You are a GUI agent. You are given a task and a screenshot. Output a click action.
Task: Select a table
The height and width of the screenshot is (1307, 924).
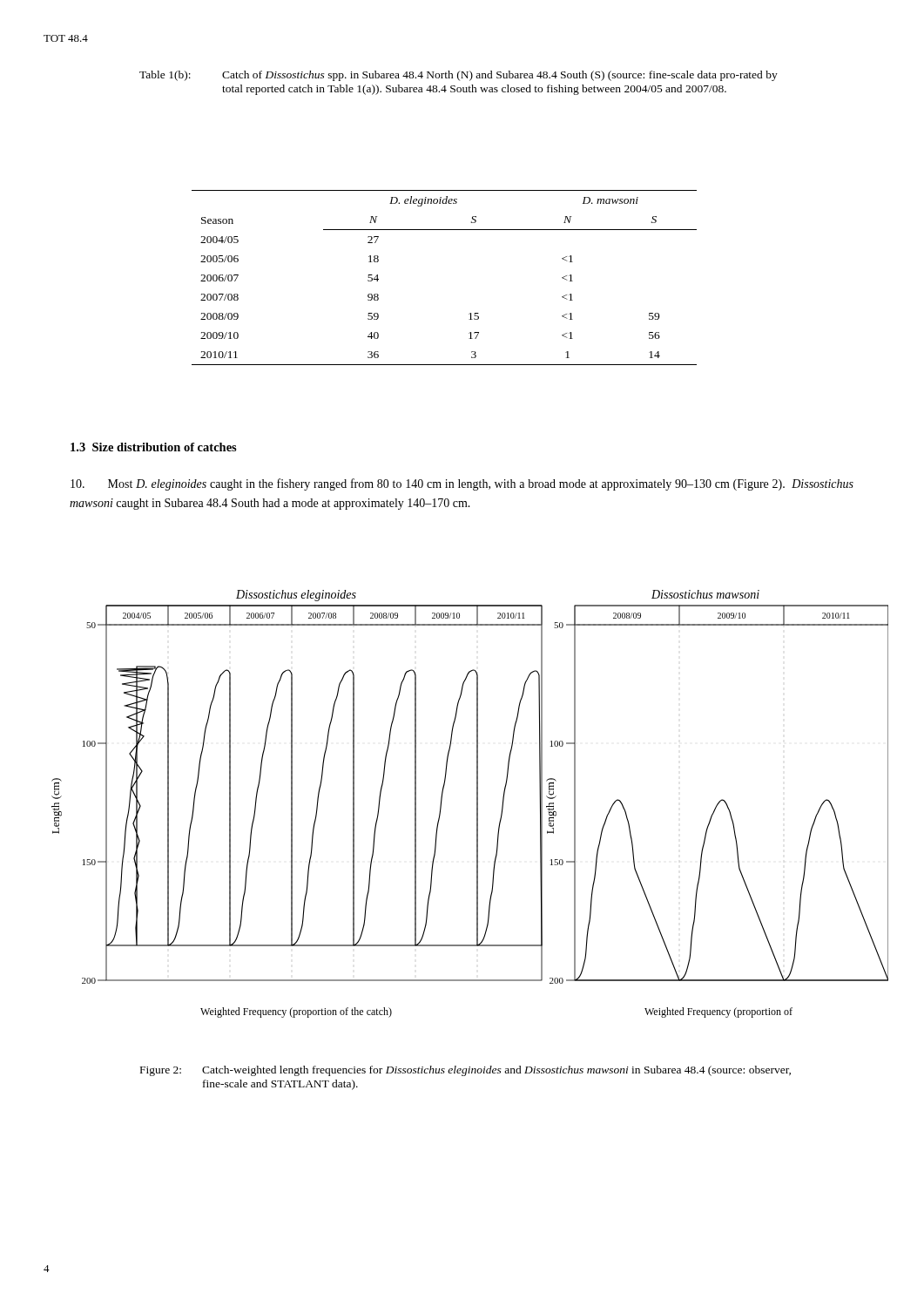click(444, 277)
